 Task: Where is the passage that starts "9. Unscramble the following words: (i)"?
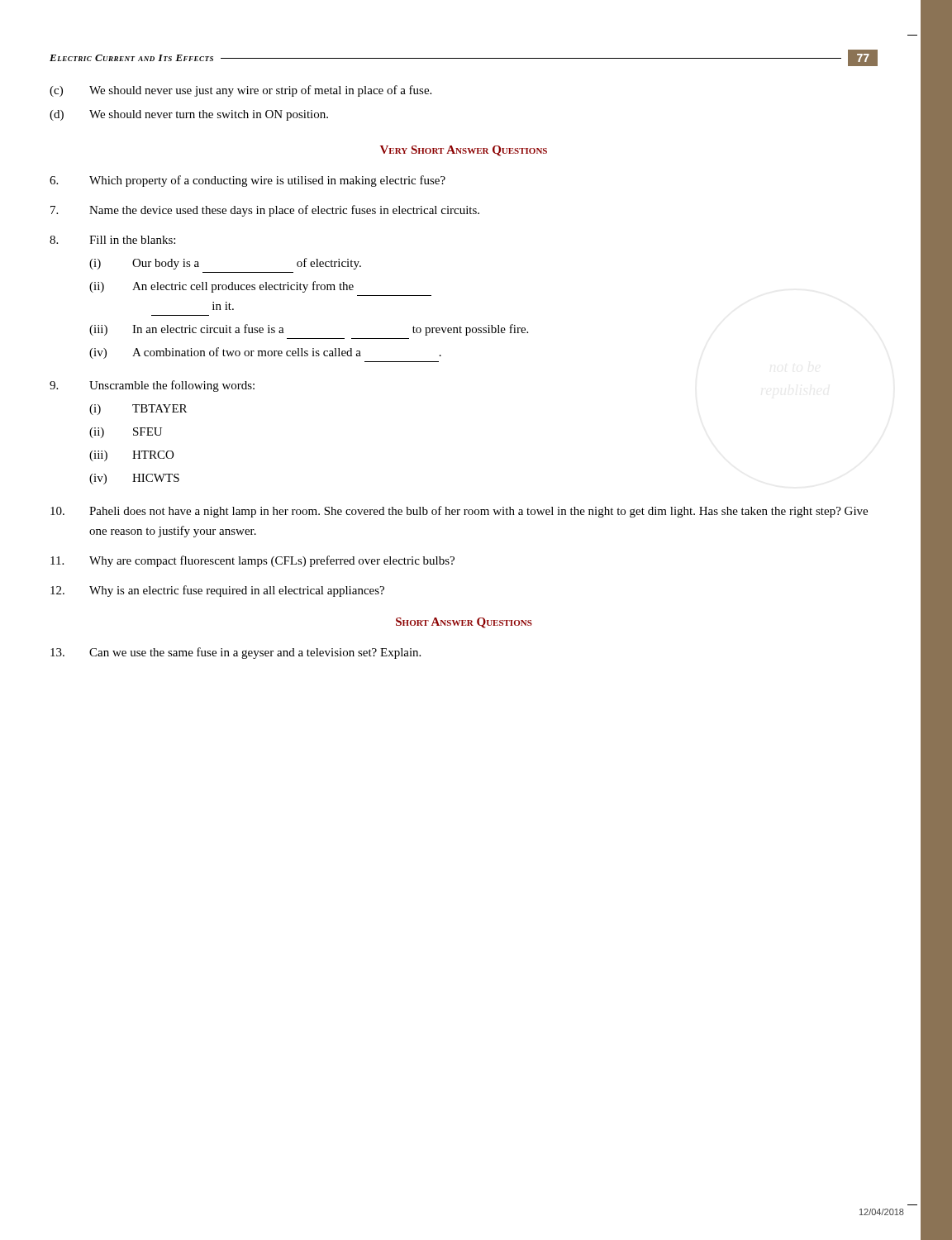152,386
